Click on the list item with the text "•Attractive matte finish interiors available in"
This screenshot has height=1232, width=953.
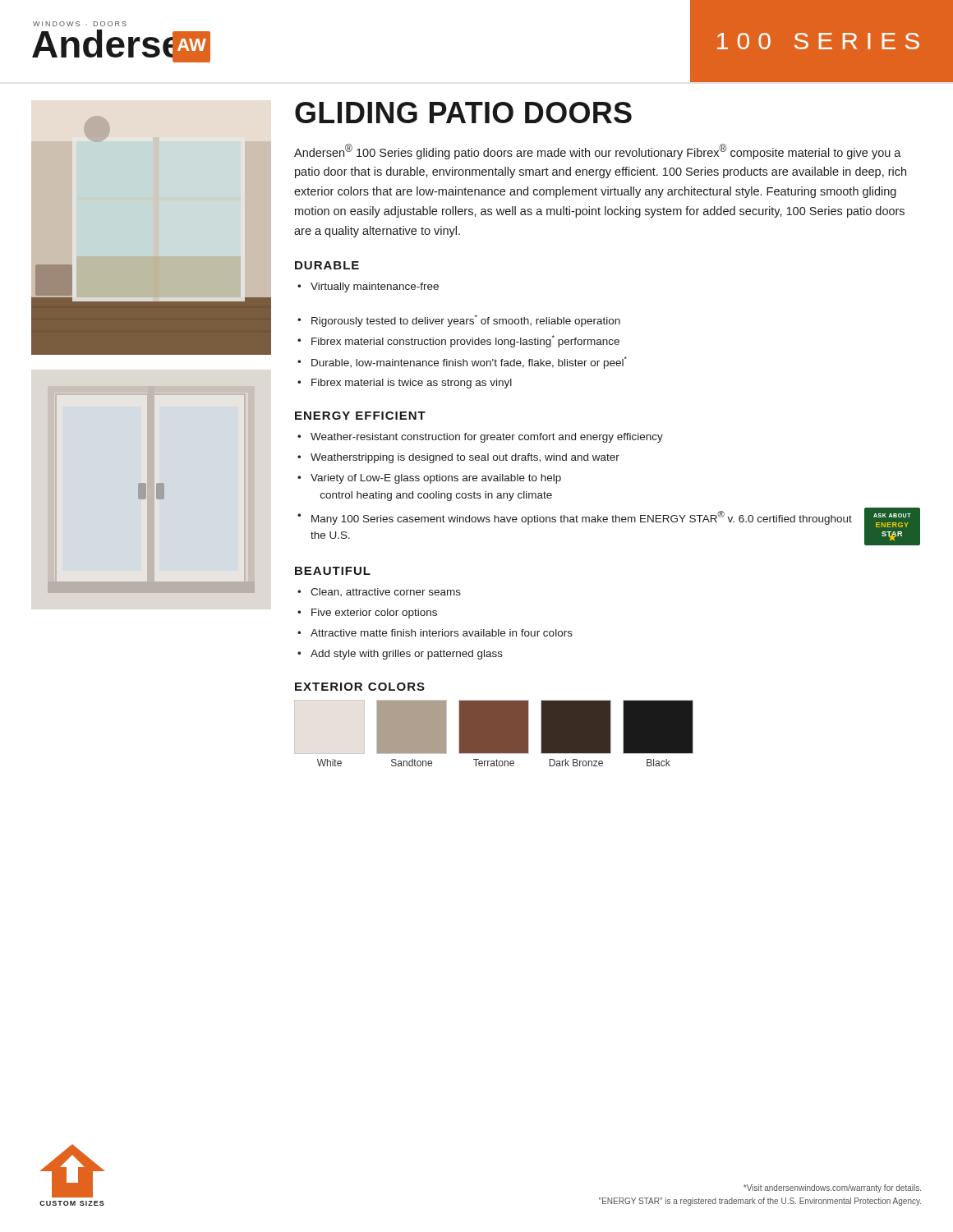click(435, 633)
